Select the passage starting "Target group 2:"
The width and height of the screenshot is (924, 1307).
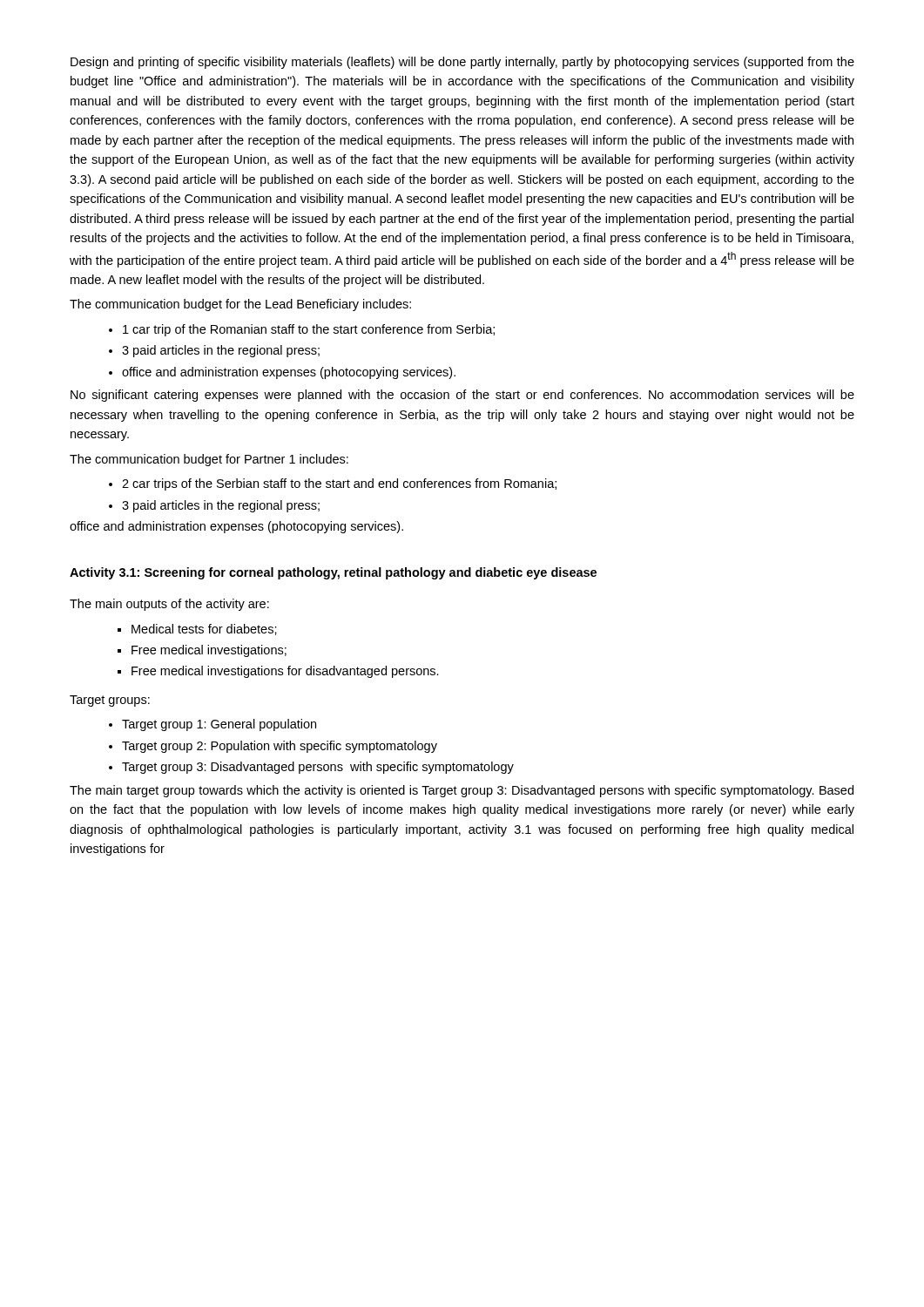pyautogui.click(x=280, y=746)
